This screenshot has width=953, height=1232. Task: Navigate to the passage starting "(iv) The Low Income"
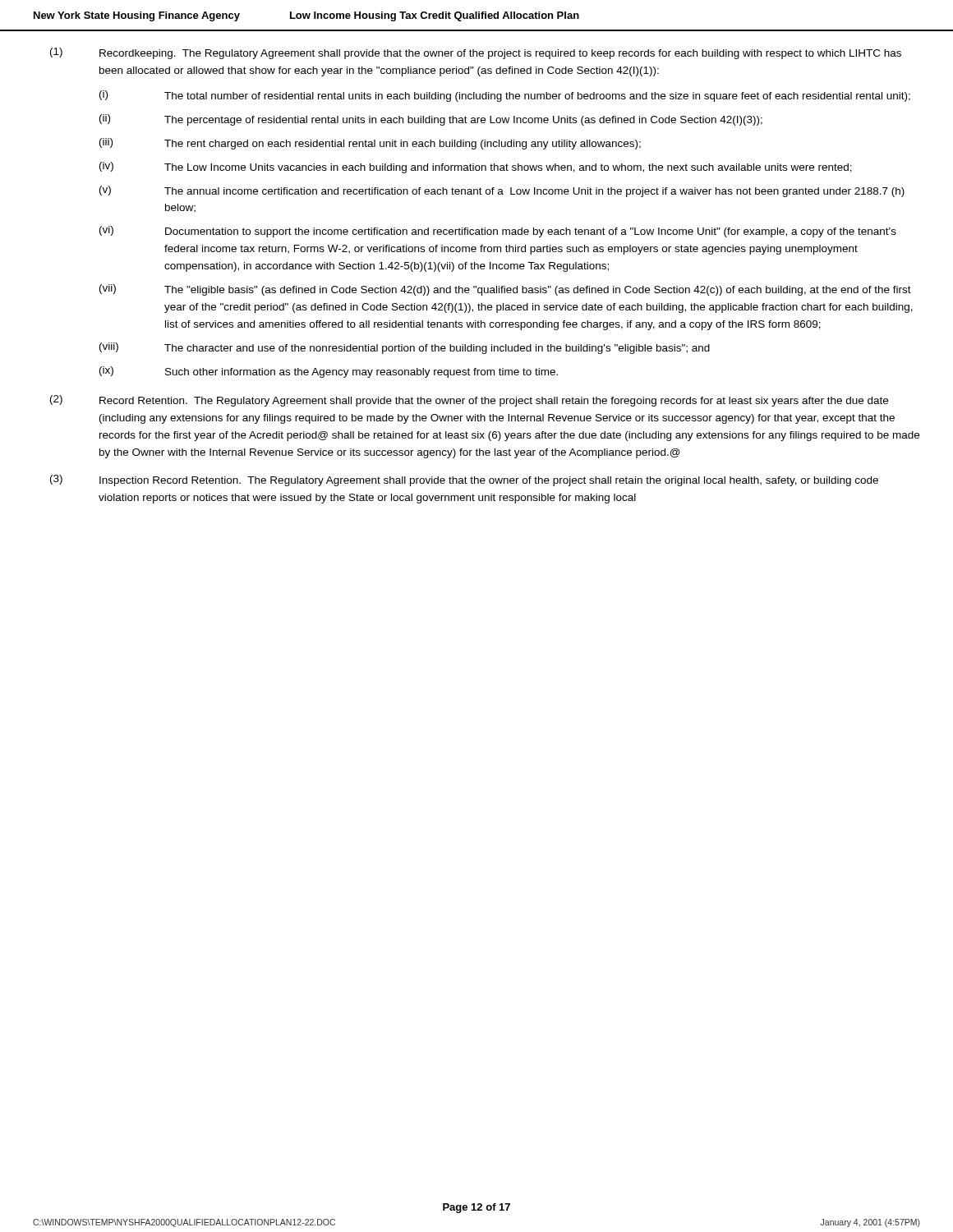click(509, 168)
